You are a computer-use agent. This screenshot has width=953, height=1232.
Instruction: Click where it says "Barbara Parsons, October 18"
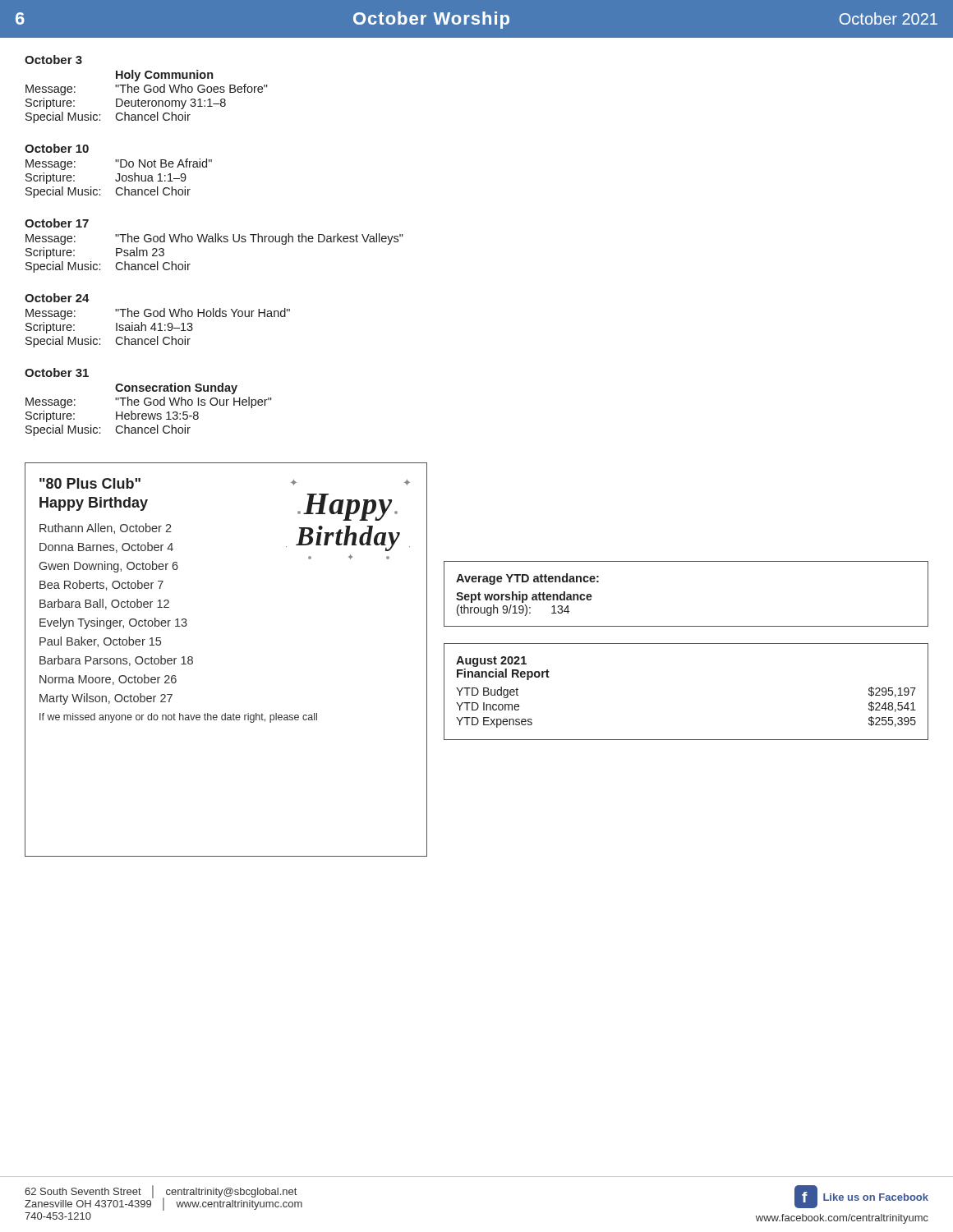[116, 660]
